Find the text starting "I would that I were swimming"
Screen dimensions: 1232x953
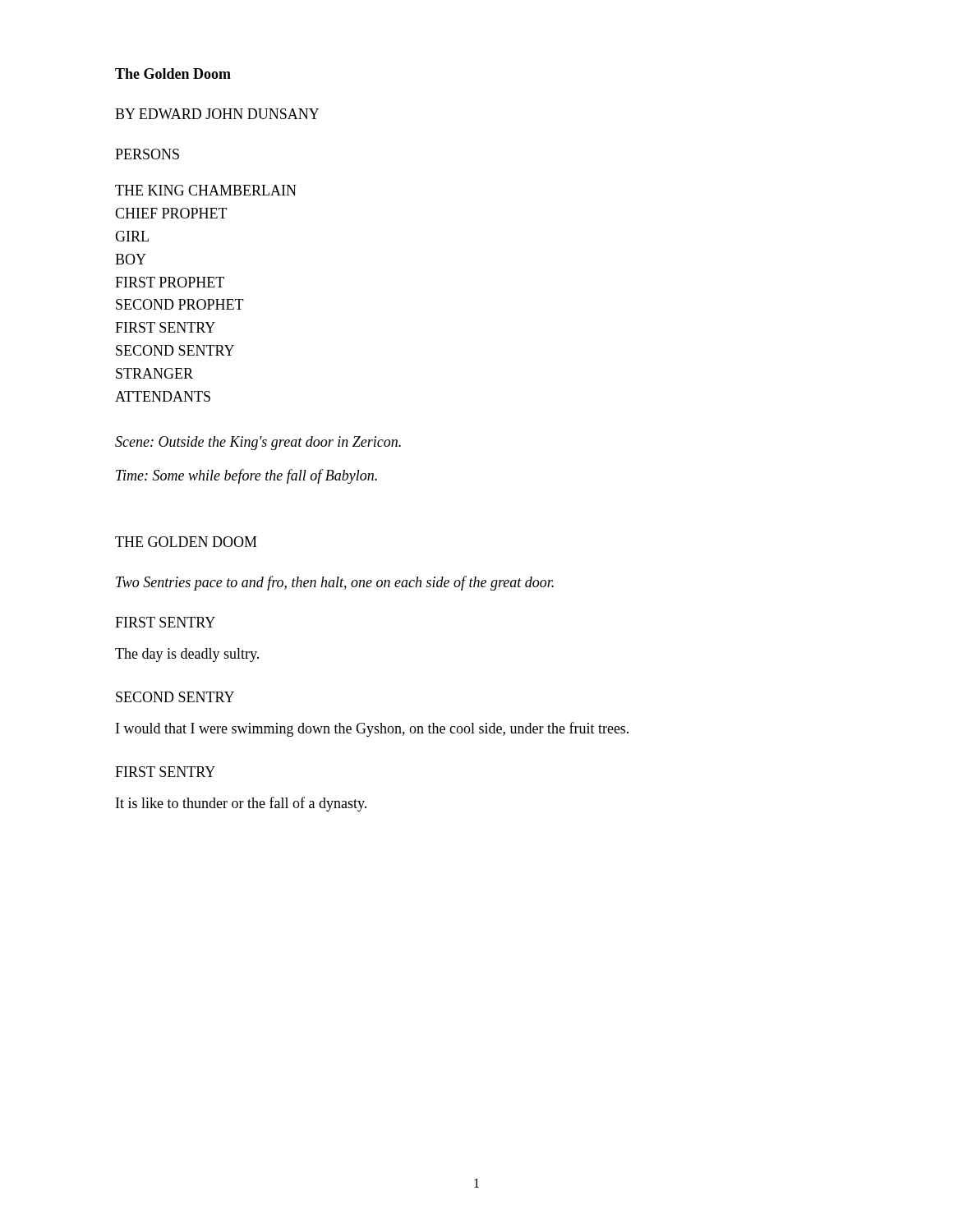pos(372,728)
